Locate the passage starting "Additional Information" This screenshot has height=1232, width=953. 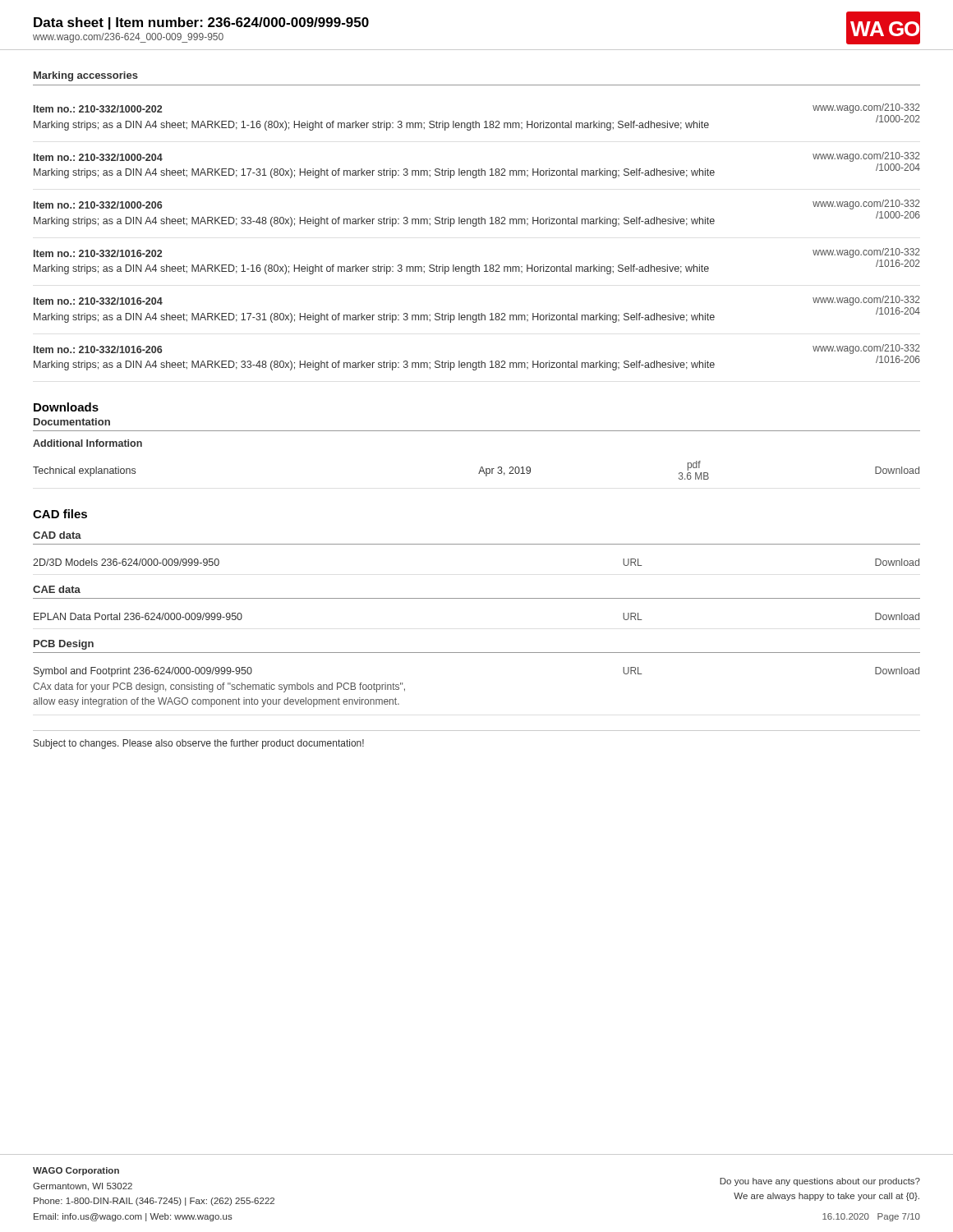[x=88, y=444]
